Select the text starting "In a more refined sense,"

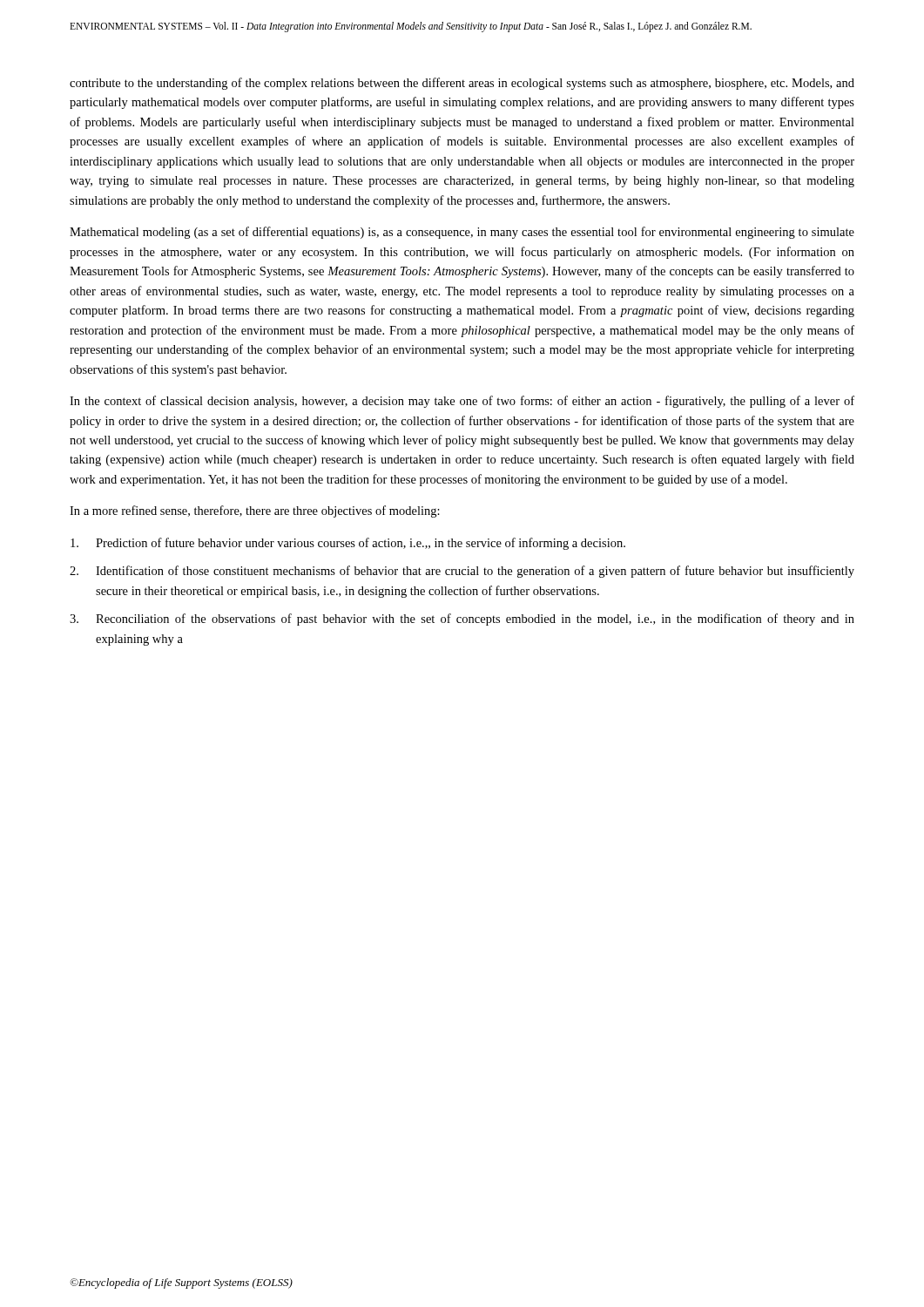pos(255,511)
